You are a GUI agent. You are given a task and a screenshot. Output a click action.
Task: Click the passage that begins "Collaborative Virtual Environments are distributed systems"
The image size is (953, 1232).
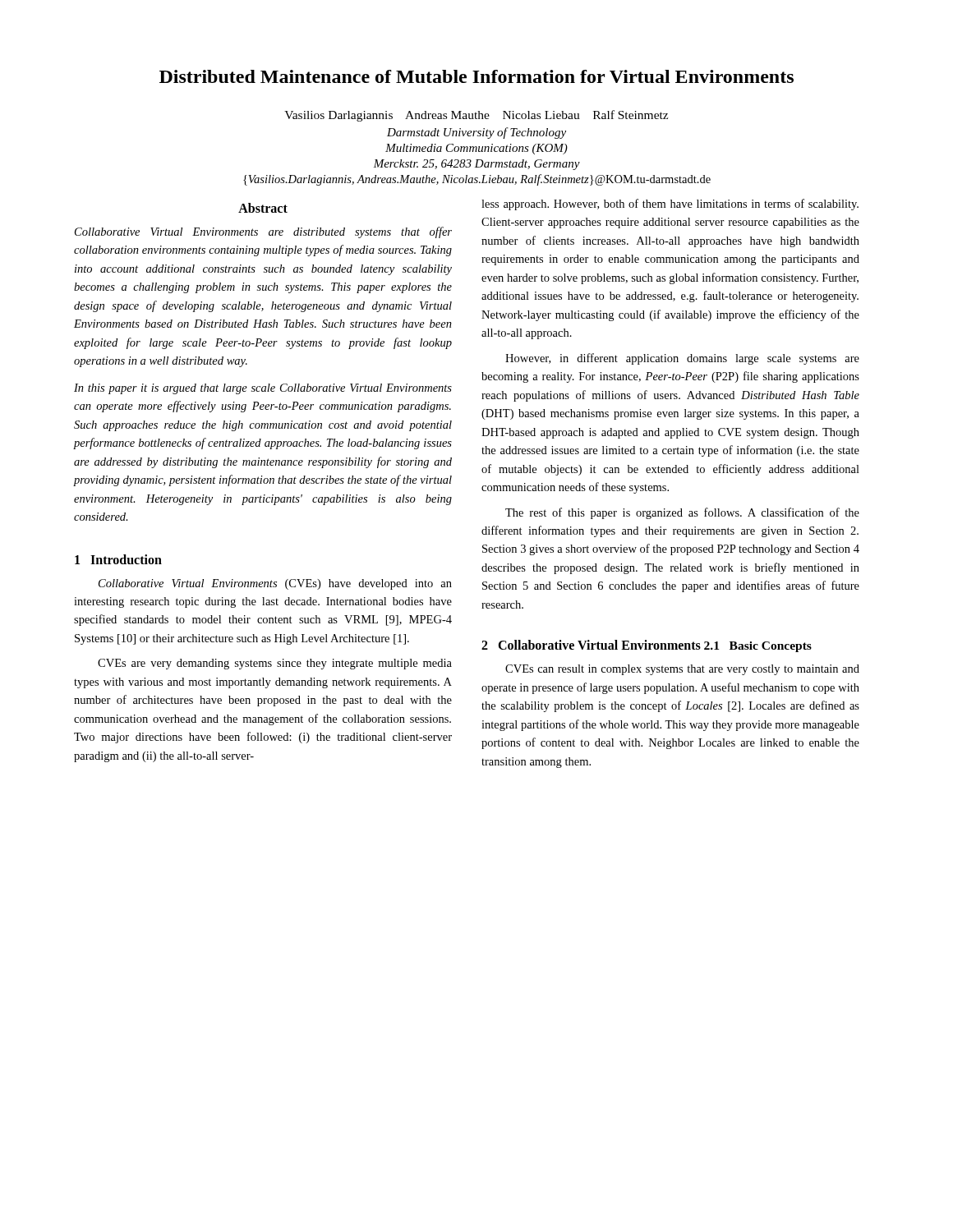point(263,296)
